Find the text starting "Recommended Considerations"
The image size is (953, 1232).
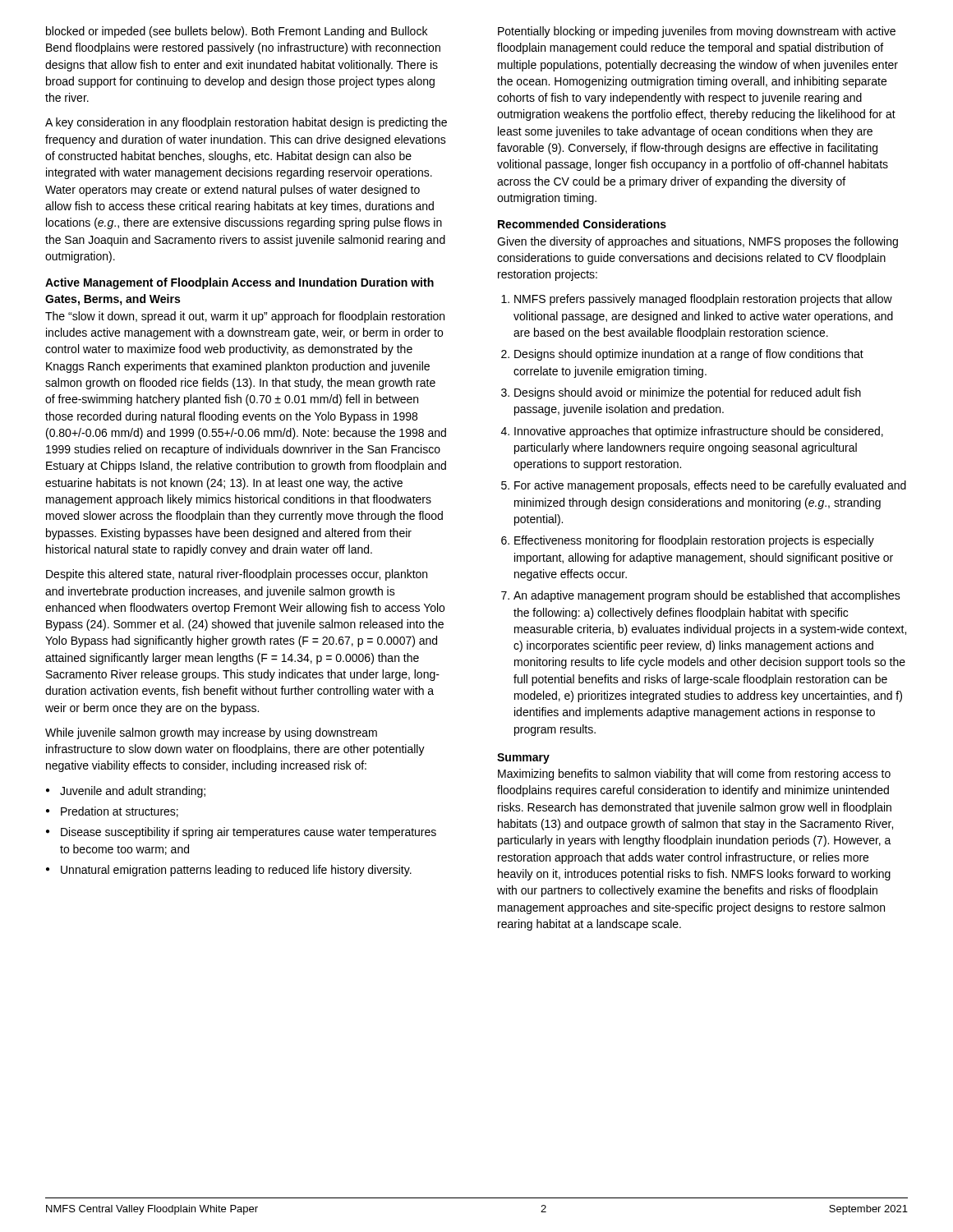pyautogui.click(x=702, y=225)
